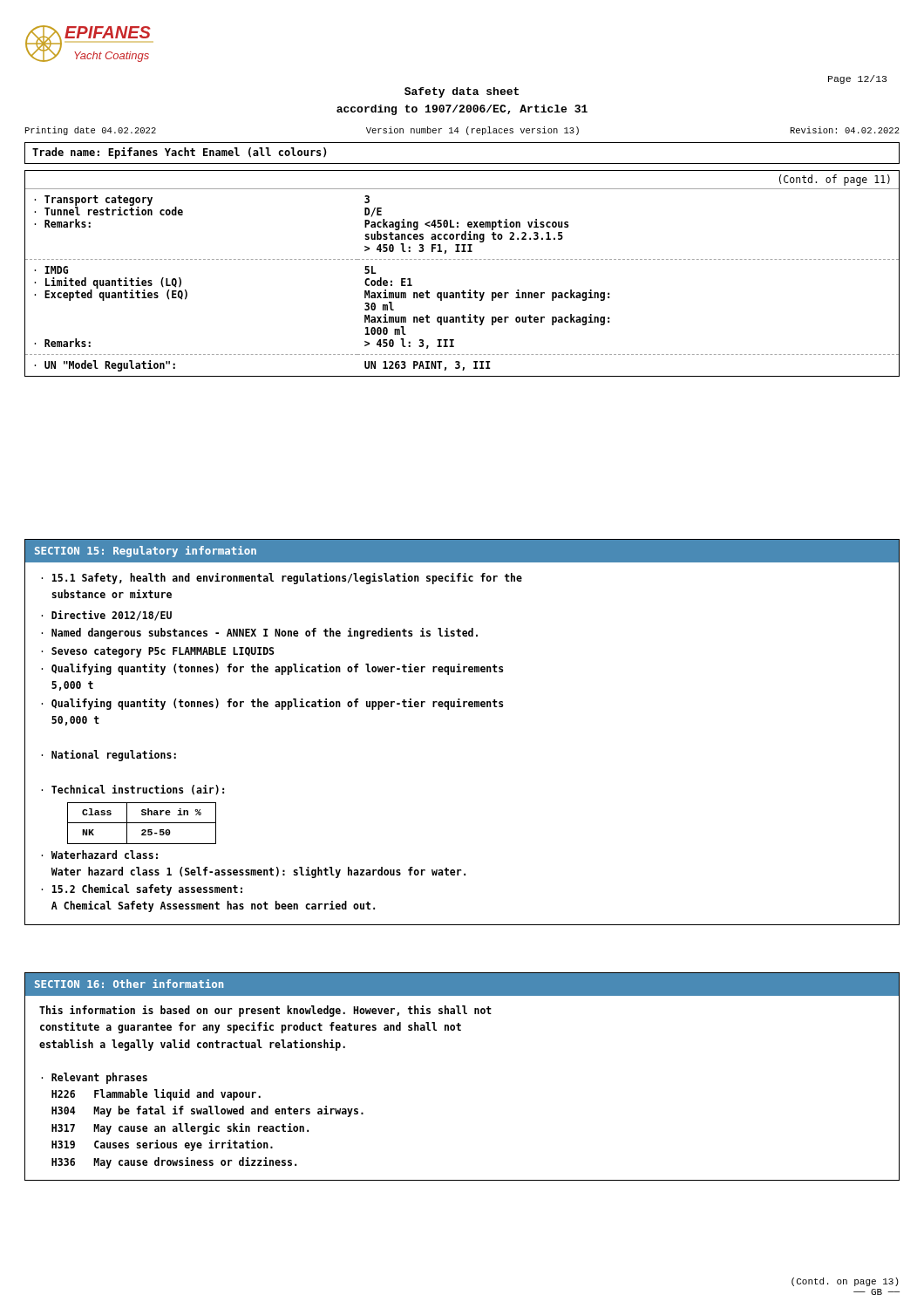Screen dimensions: 1308x924
Task: Locate the text "· Technical instructions (air):"
Action: (133, 790)
